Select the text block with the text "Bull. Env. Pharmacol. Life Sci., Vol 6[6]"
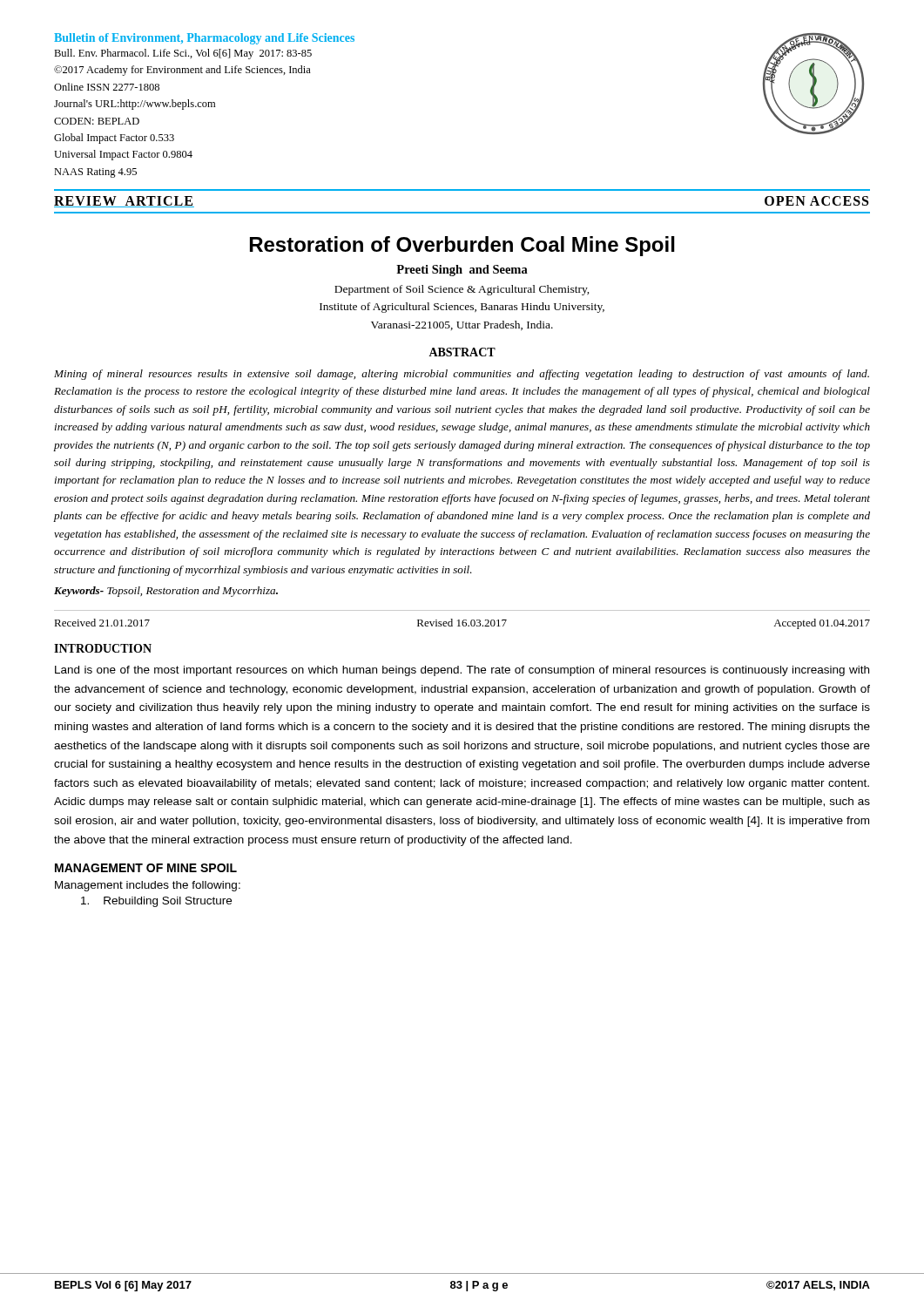 click(183, 112)
